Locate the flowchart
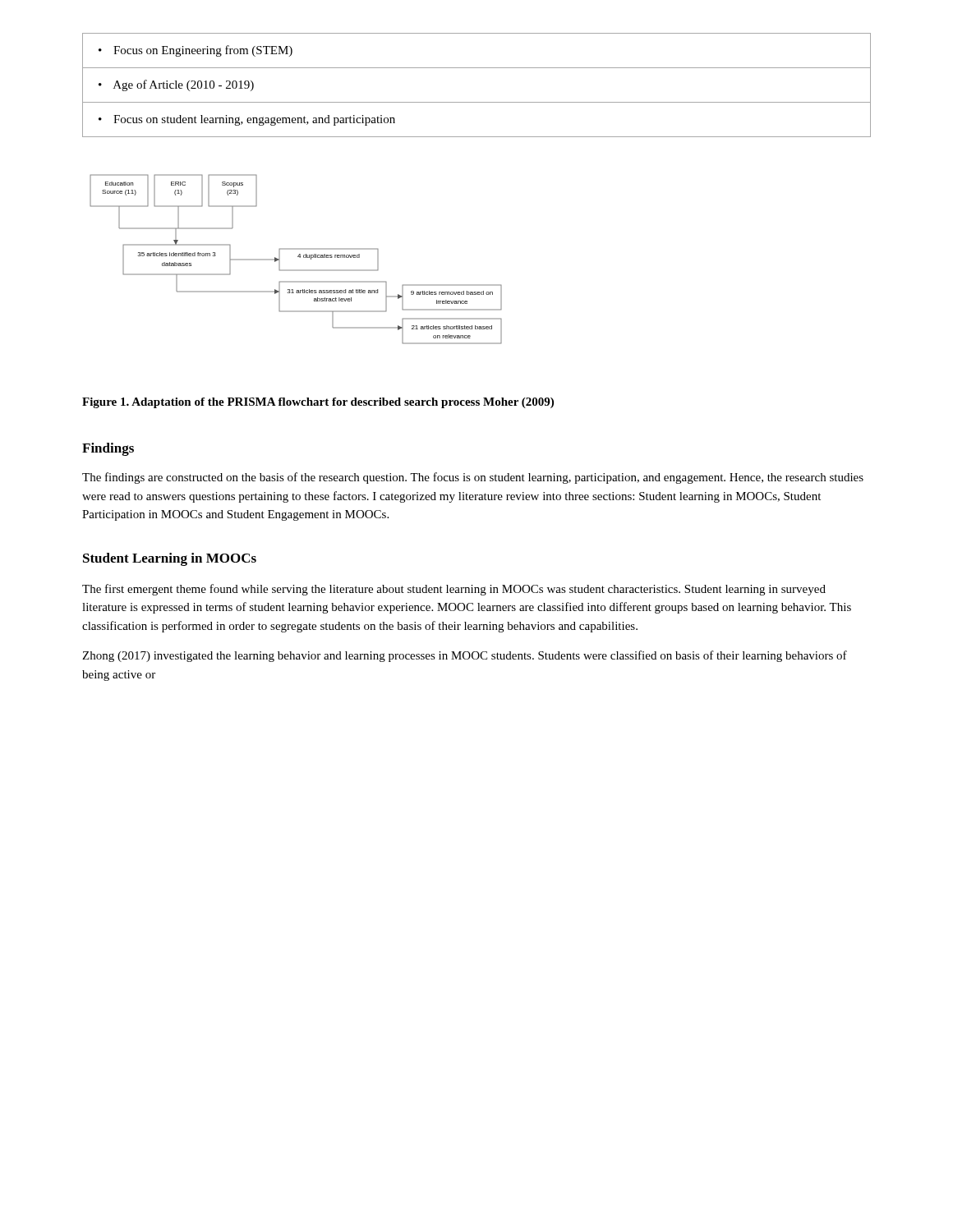953x1232 pixels. [x=476, y=275]
